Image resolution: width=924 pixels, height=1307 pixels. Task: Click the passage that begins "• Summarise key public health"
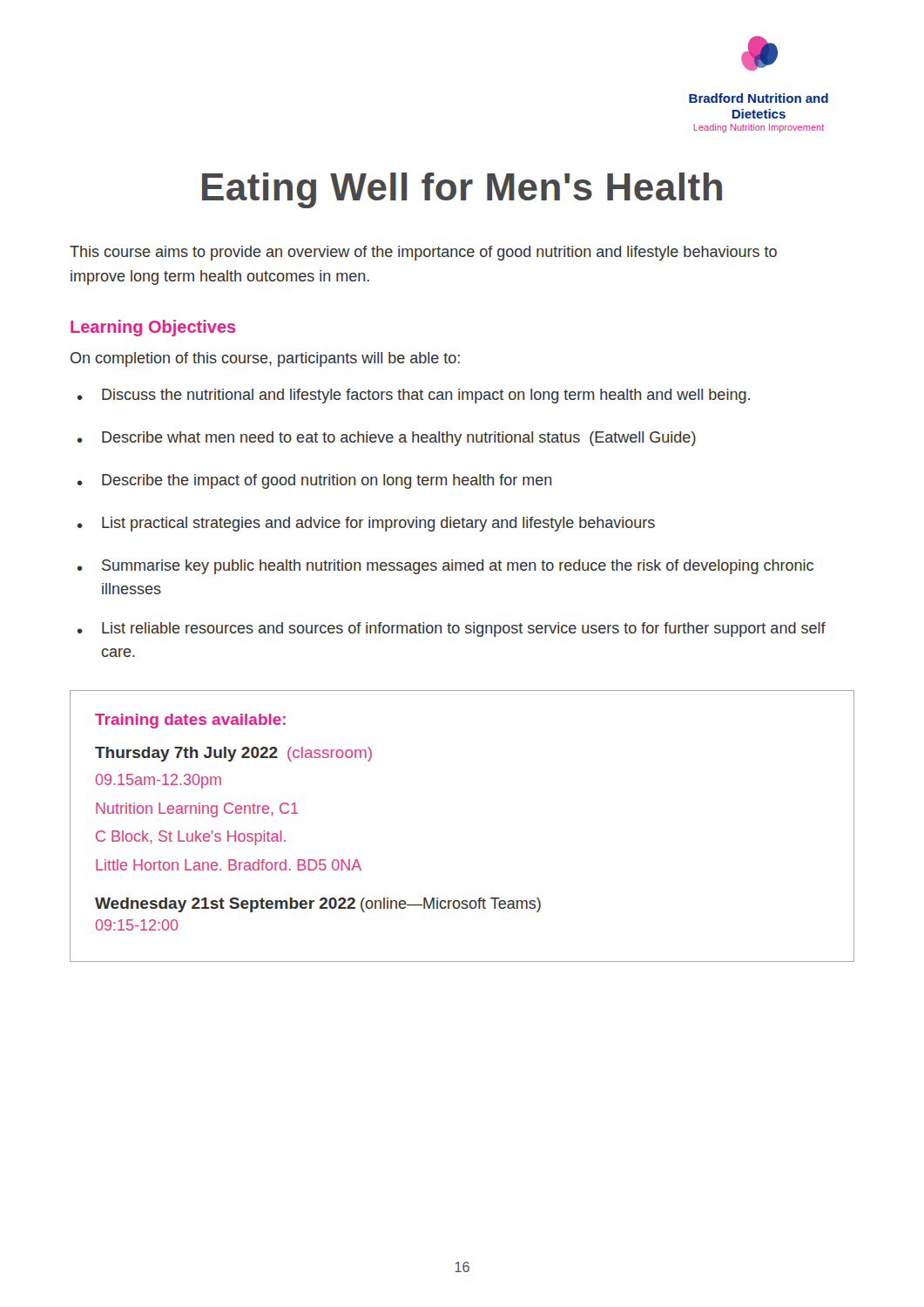[x=462, y=578]
